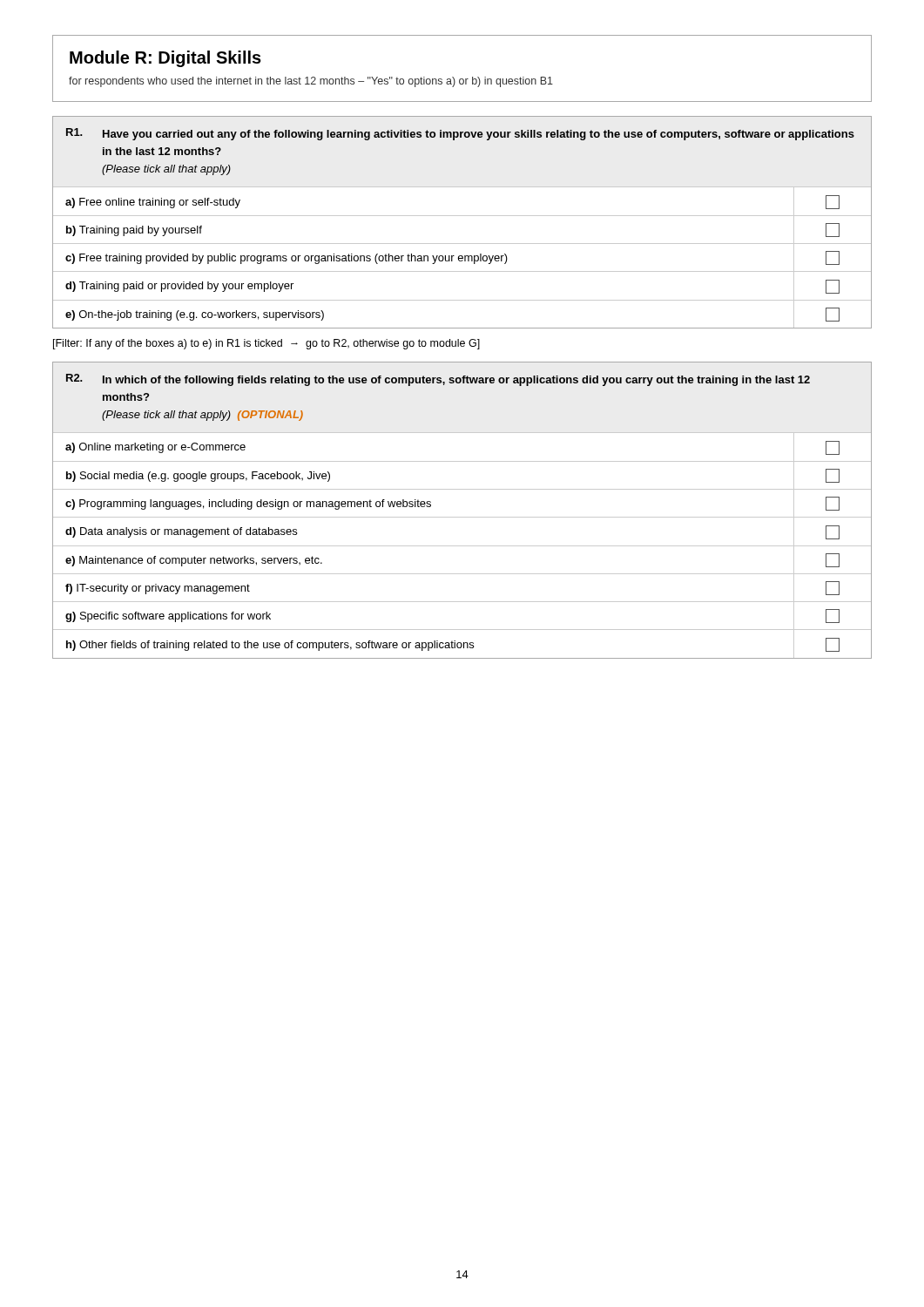This screenshot has width=924, height=1307.
Task: Find the table that mentions "c) Programming languages, including design"
Action: (462, 510)
